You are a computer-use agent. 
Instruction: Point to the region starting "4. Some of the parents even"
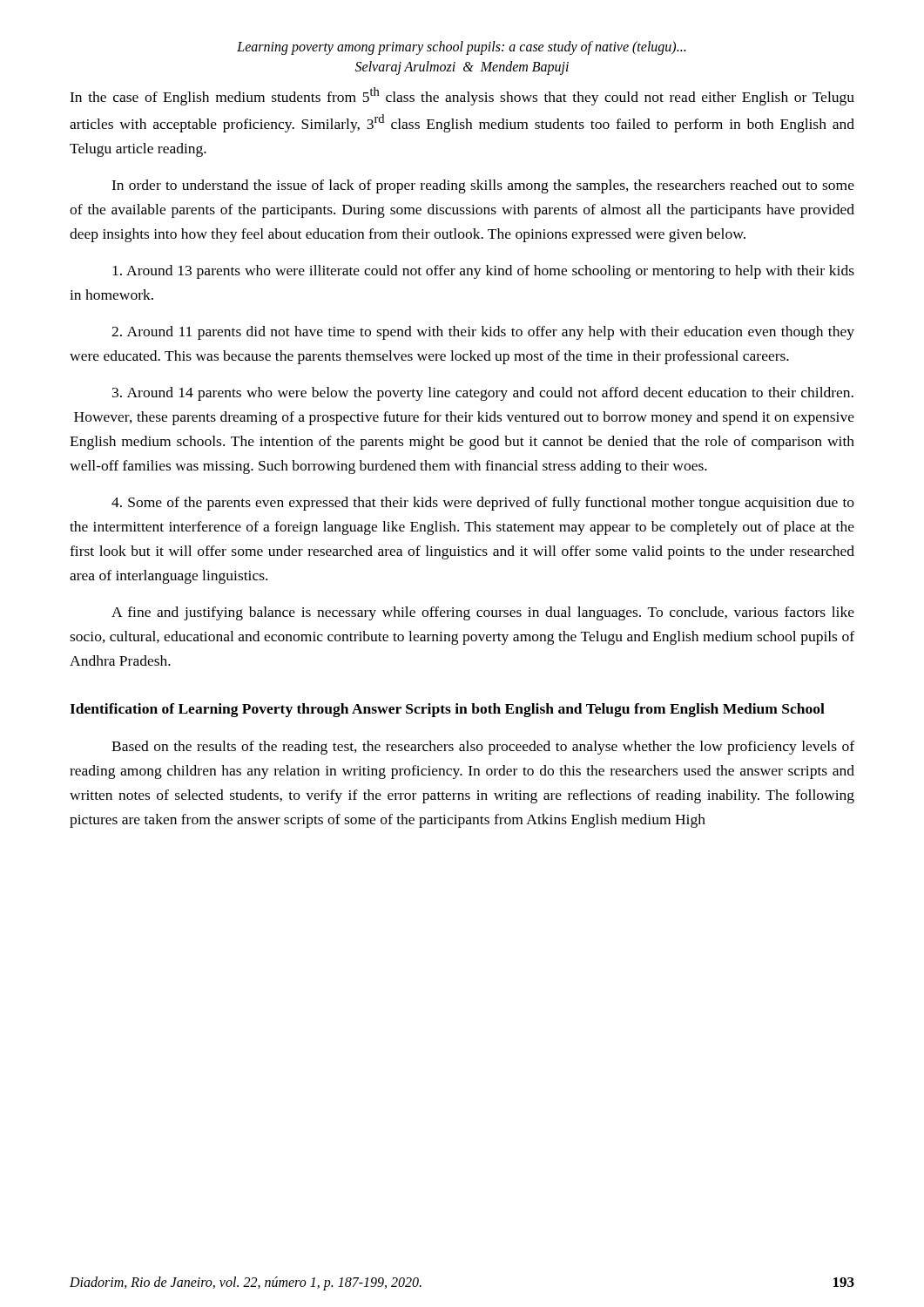[x=462, y=539]
